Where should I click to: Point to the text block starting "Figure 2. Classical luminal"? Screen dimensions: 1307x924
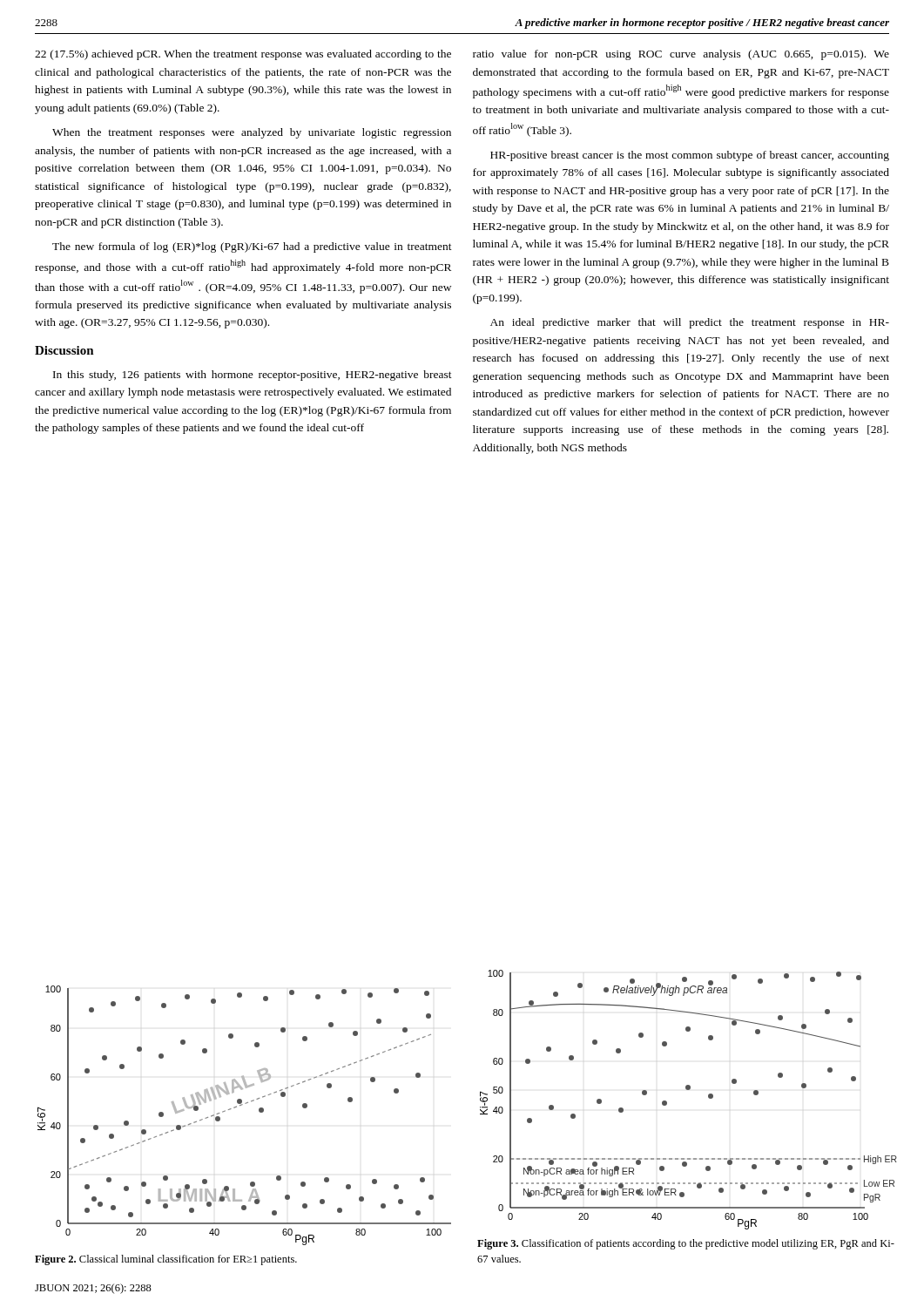pos(166,1259)
